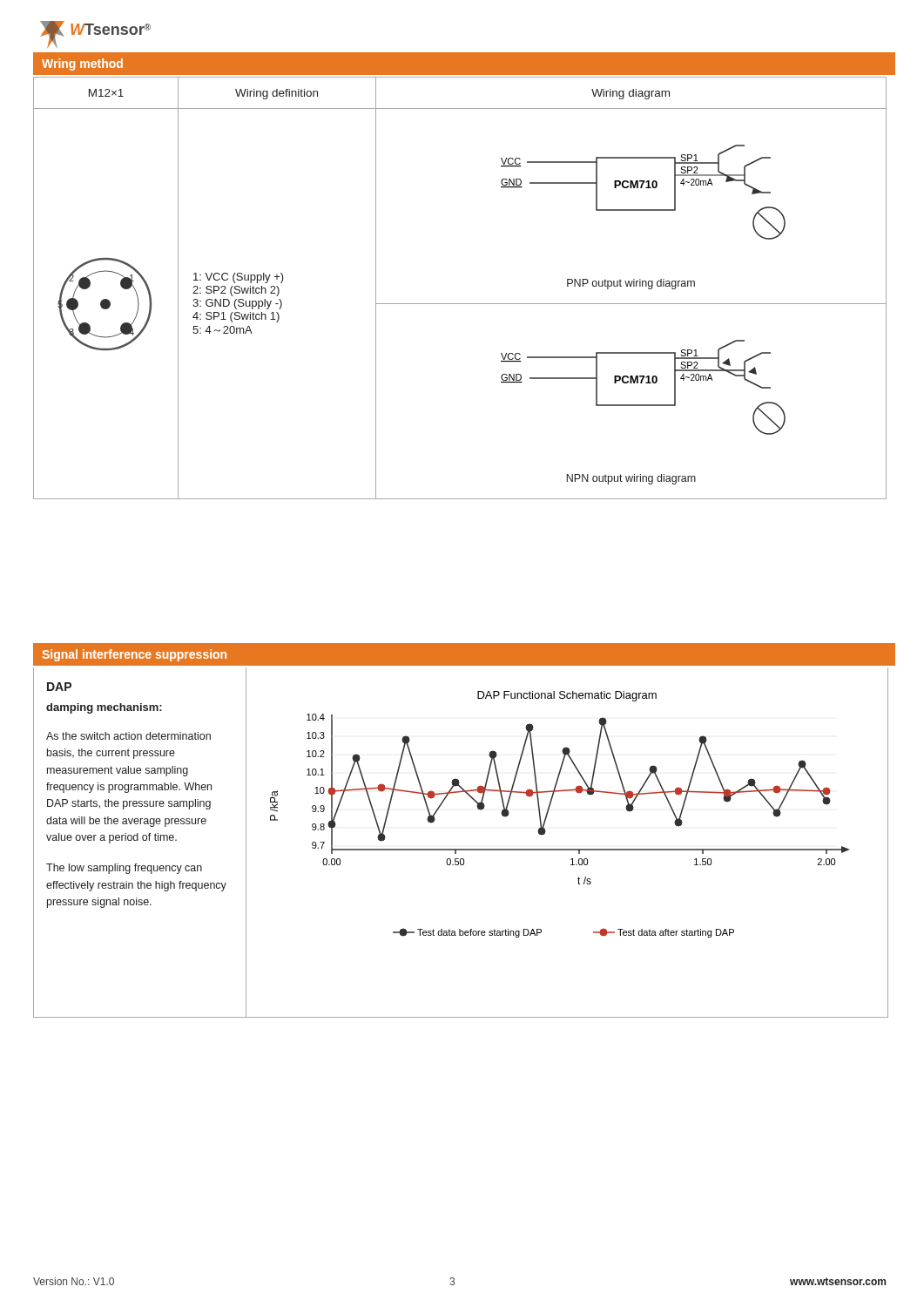Locate the text block starting "The low sampling"

(x=136, y=885)
